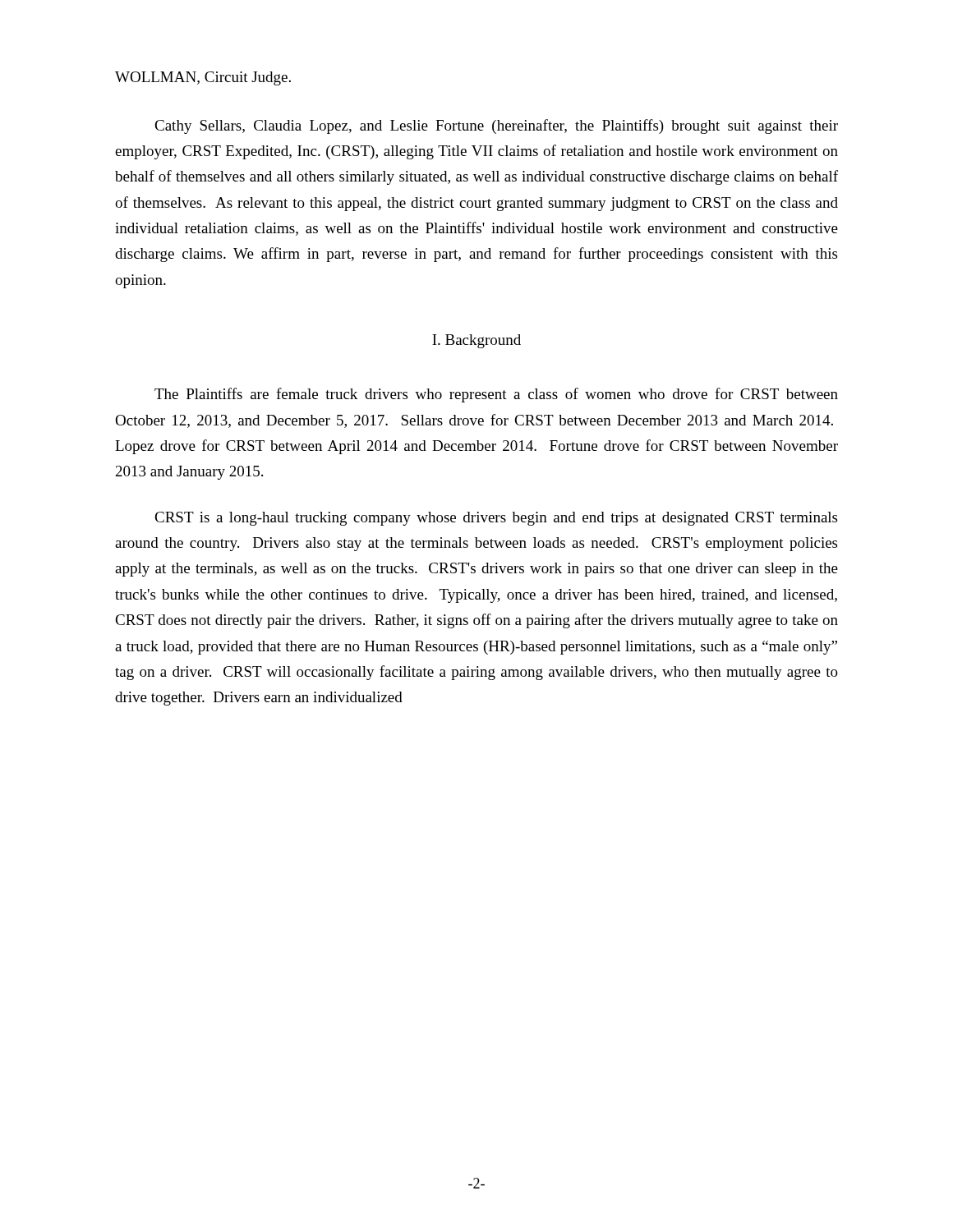The height and width of the screenshot is (1232, 953).
Task: Click where it says "I. Background"
Action: click(x=476, y=340)
